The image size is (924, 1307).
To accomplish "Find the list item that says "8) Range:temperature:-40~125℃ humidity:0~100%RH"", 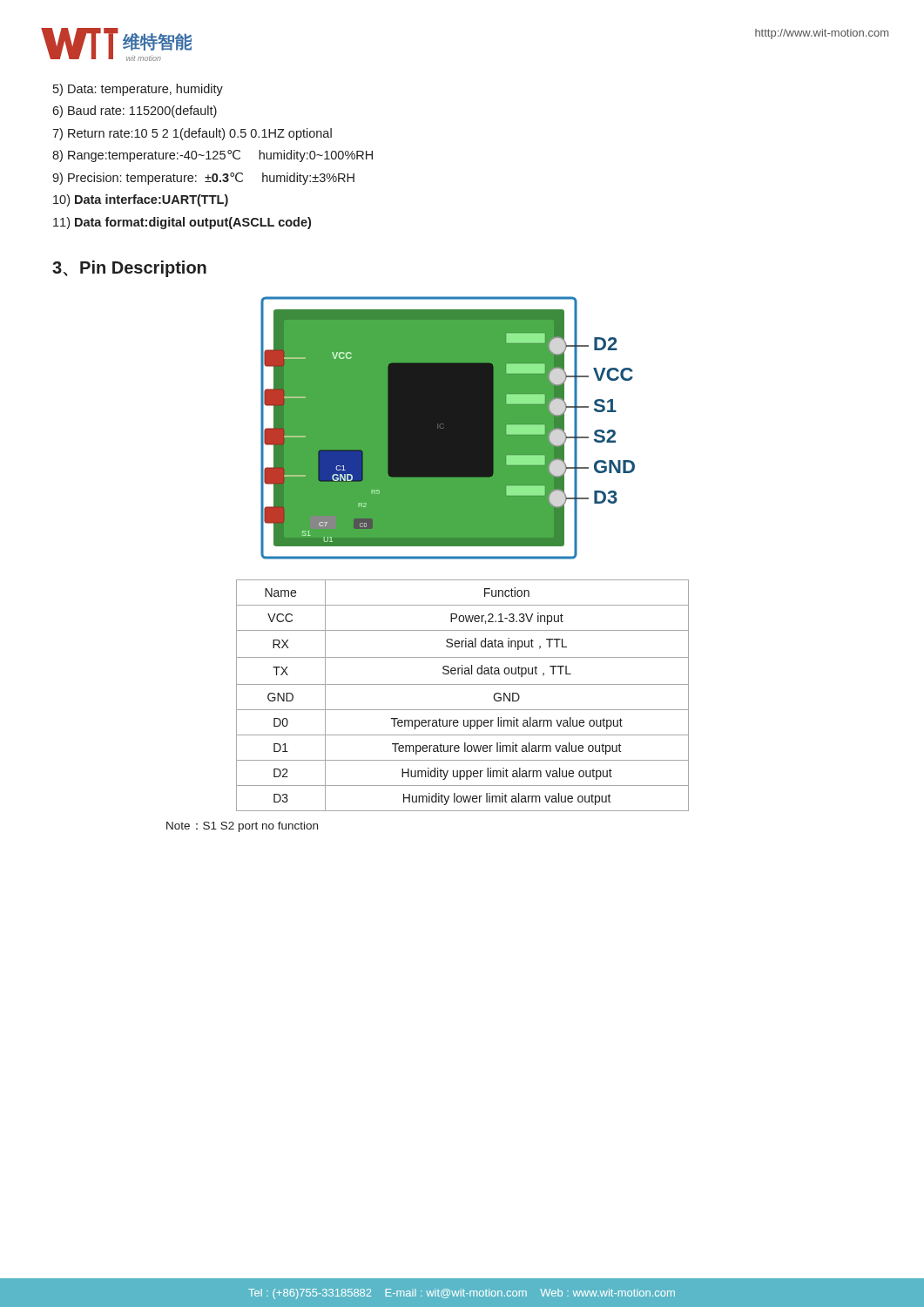I will [213, 155].
